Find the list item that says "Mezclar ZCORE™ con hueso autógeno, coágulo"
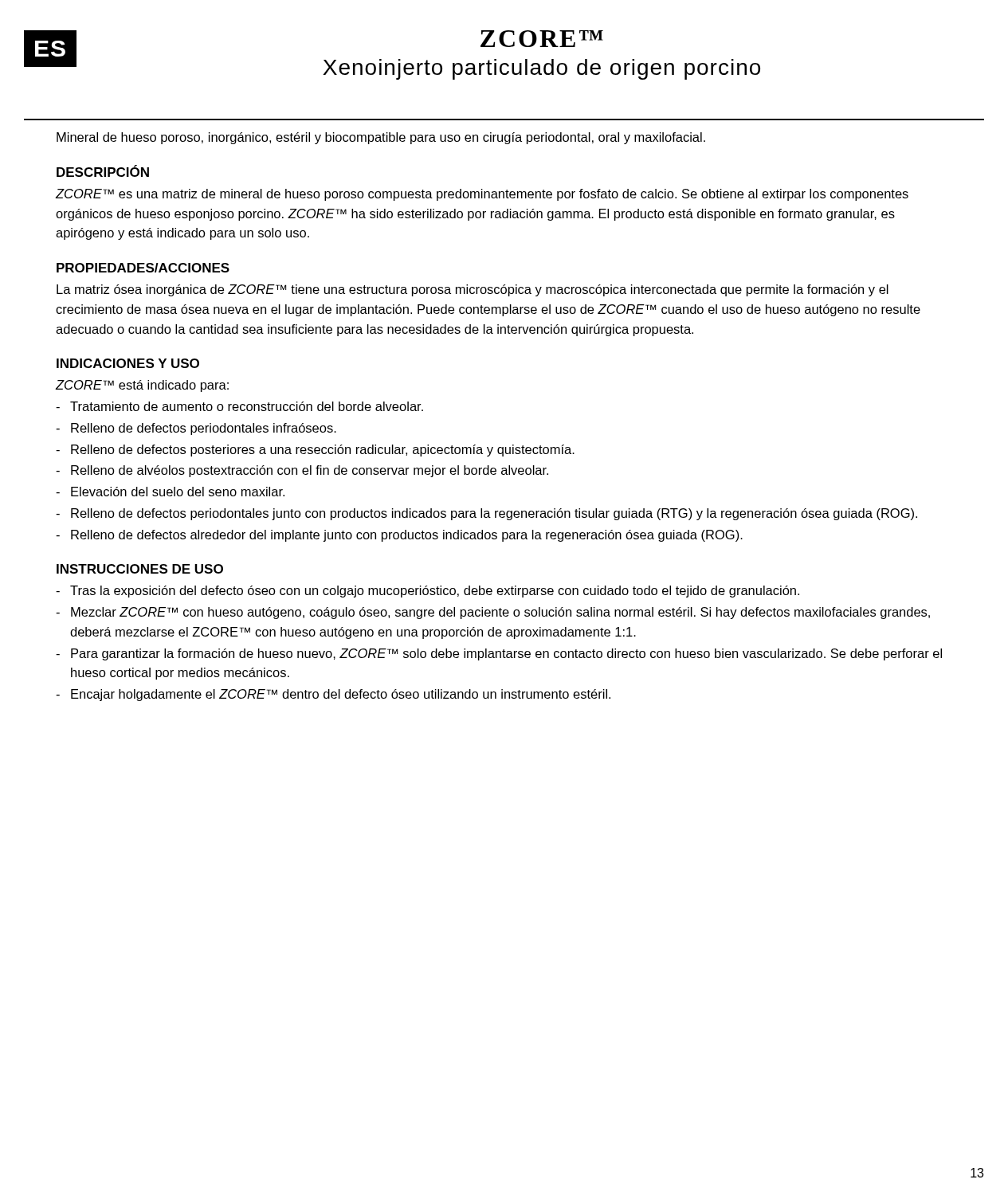 [x=501, y=622]
